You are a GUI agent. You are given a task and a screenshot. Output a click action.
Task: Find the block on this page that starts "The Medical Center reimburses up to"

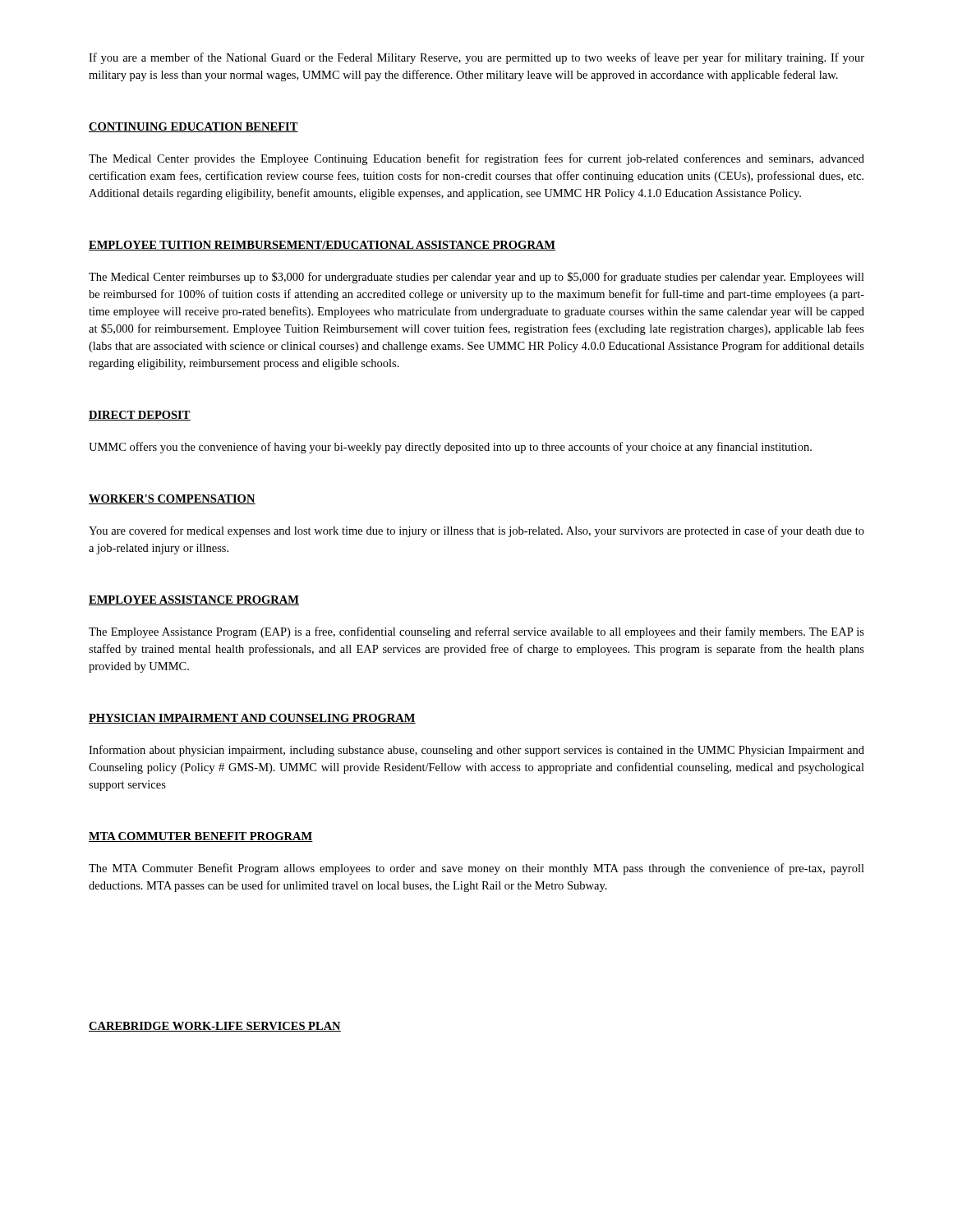[476, 320]
